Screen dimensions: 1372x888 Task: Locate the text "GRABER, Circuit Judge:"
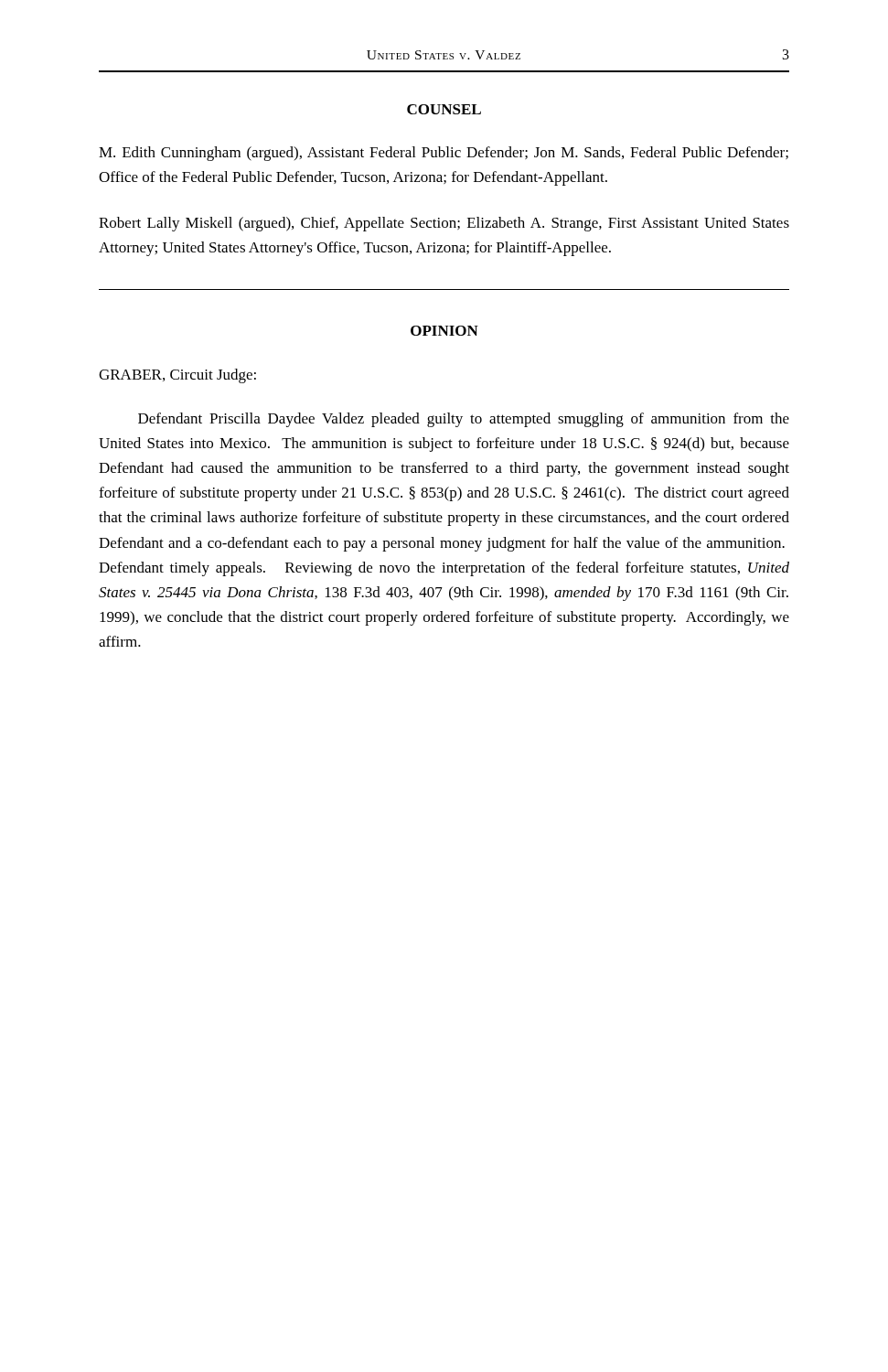[178, 375]
